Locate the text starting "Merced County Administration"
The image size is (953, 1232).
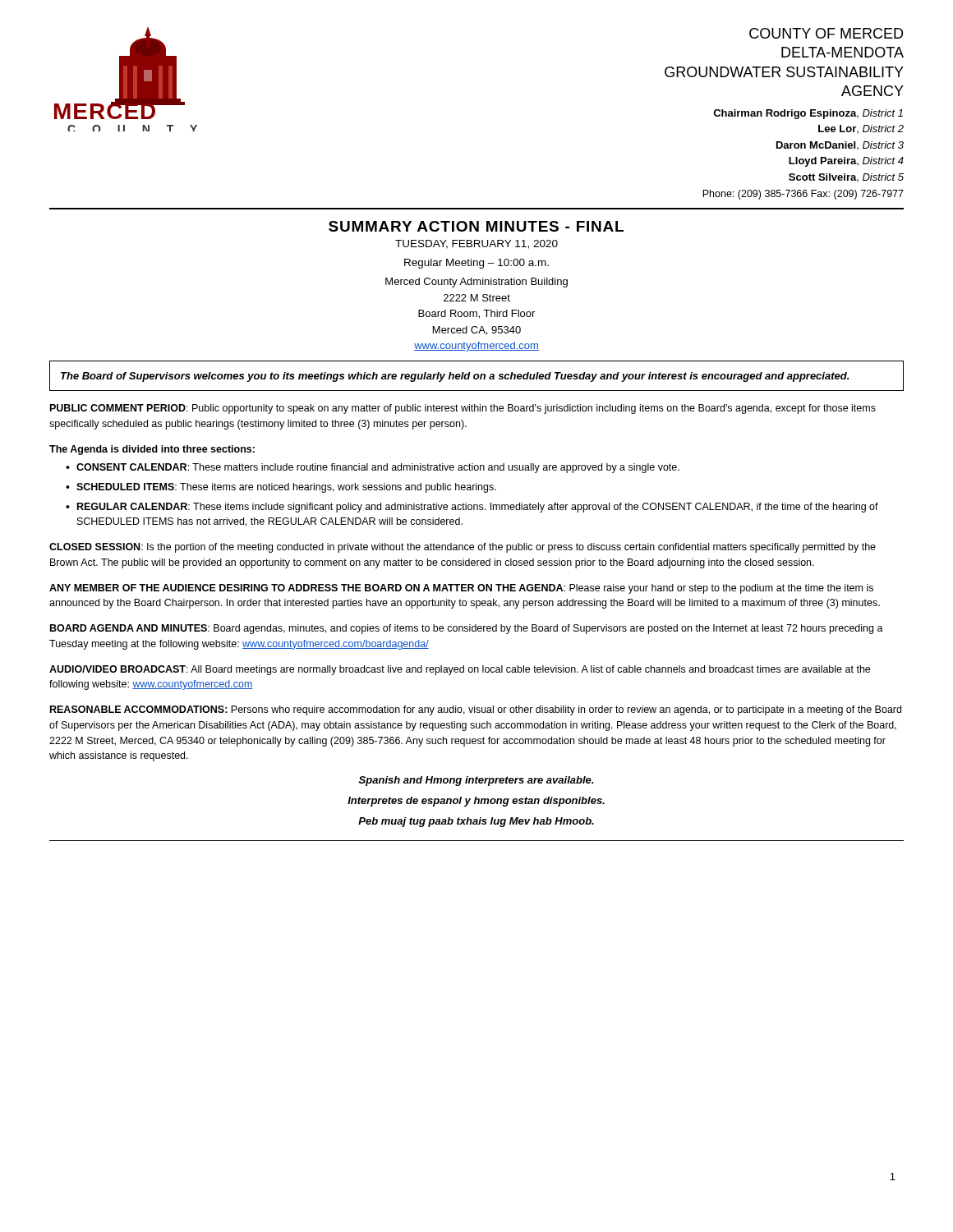click(476, 313)
